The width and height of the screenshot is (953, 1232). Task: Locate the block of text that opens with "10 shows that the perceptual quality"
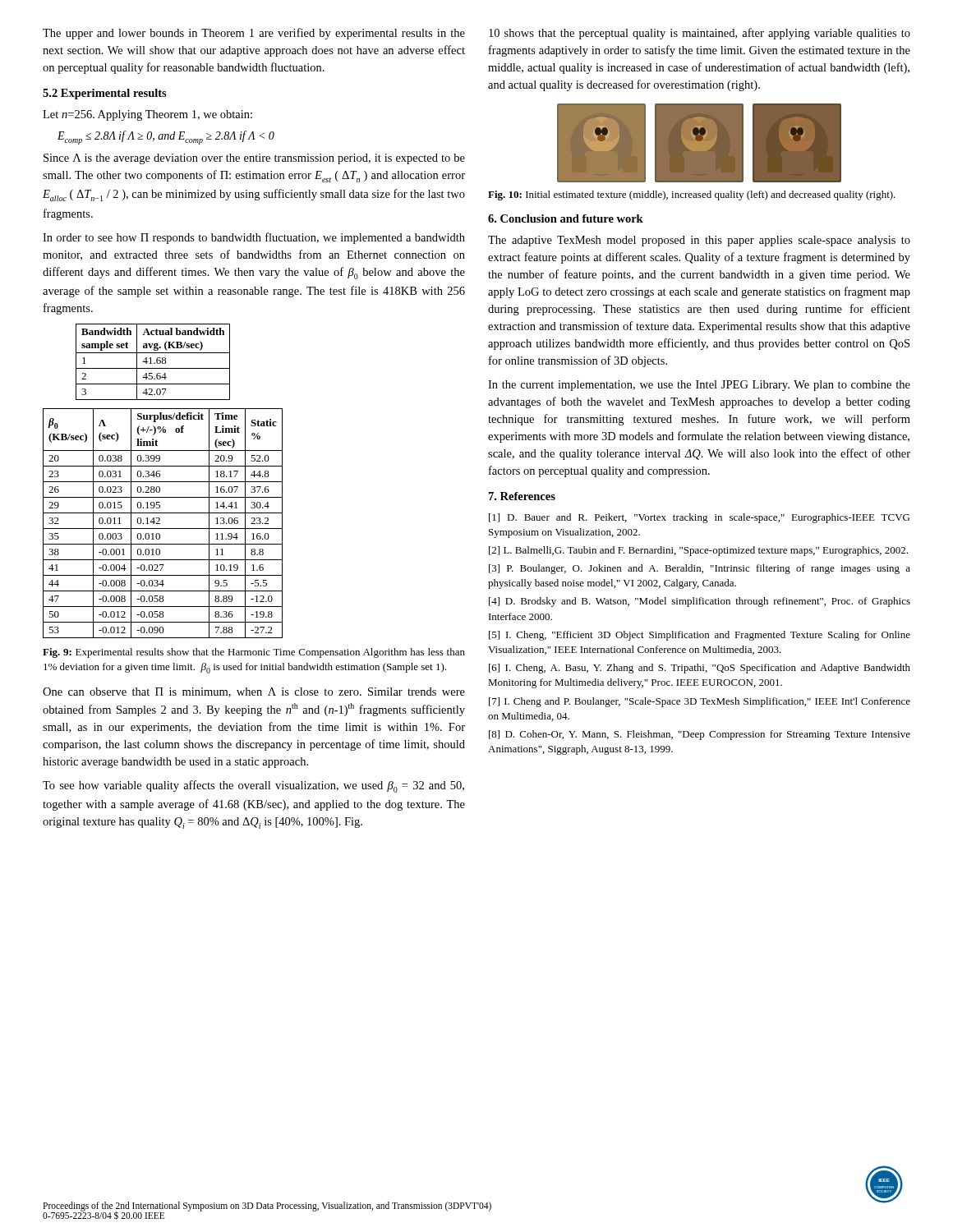[x=699, y=59]
